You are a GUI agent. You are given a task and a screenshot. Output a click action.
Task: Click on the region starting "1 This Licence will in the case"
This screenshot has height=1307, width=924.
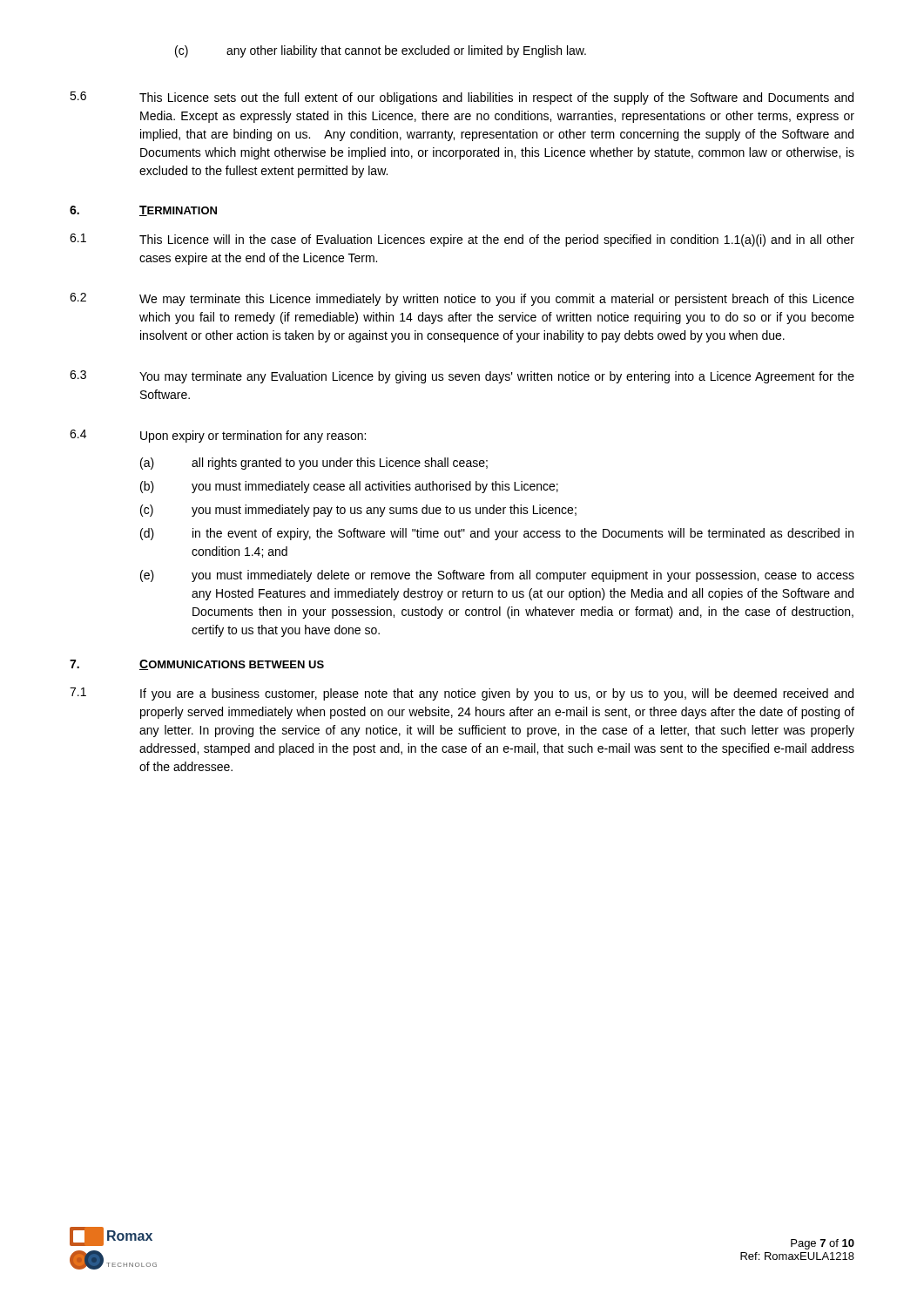coord(462,249)
